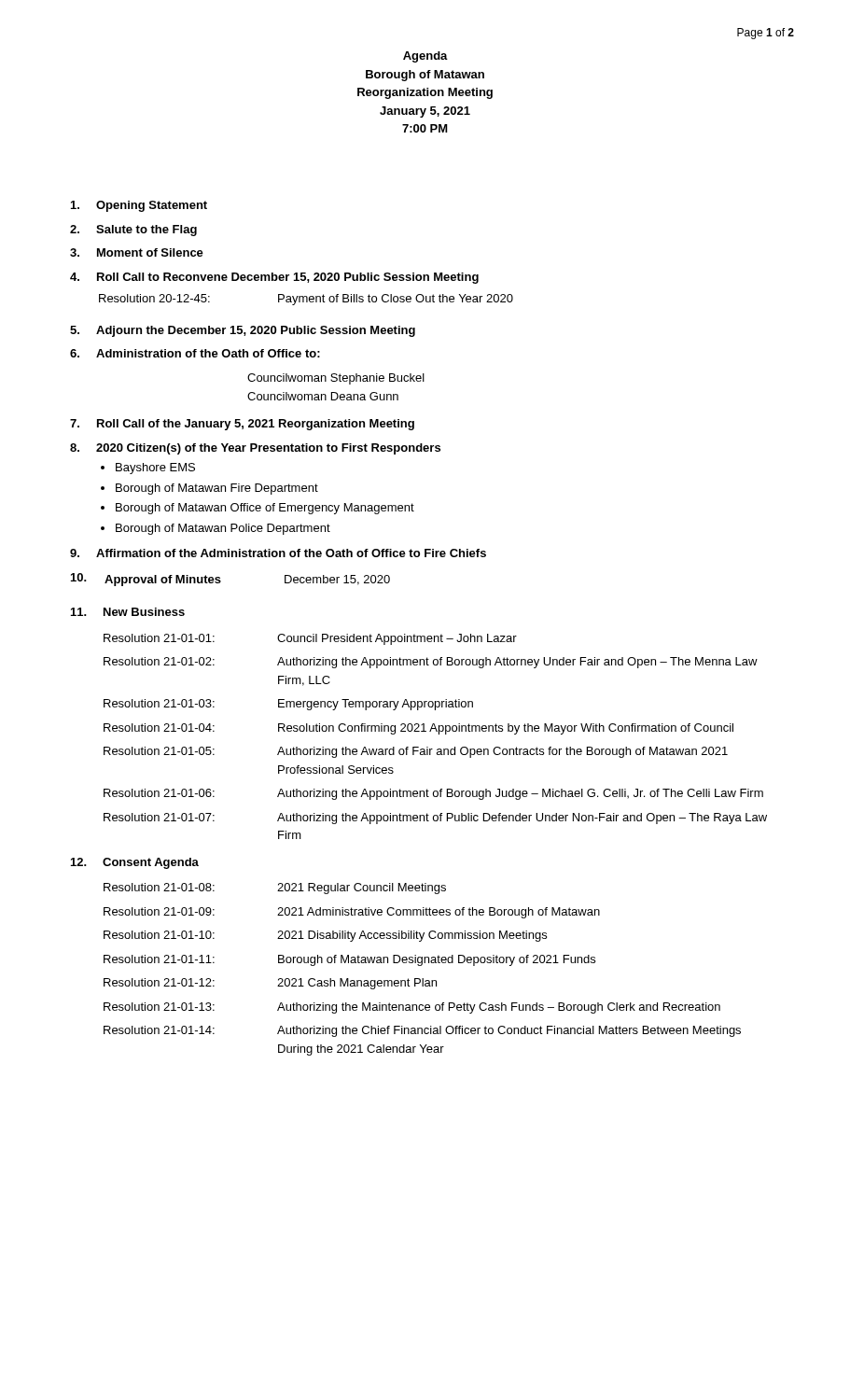
Task: Find the list item with the text "6. Administration of the Oath of Office"
Action: coord(195,353)
